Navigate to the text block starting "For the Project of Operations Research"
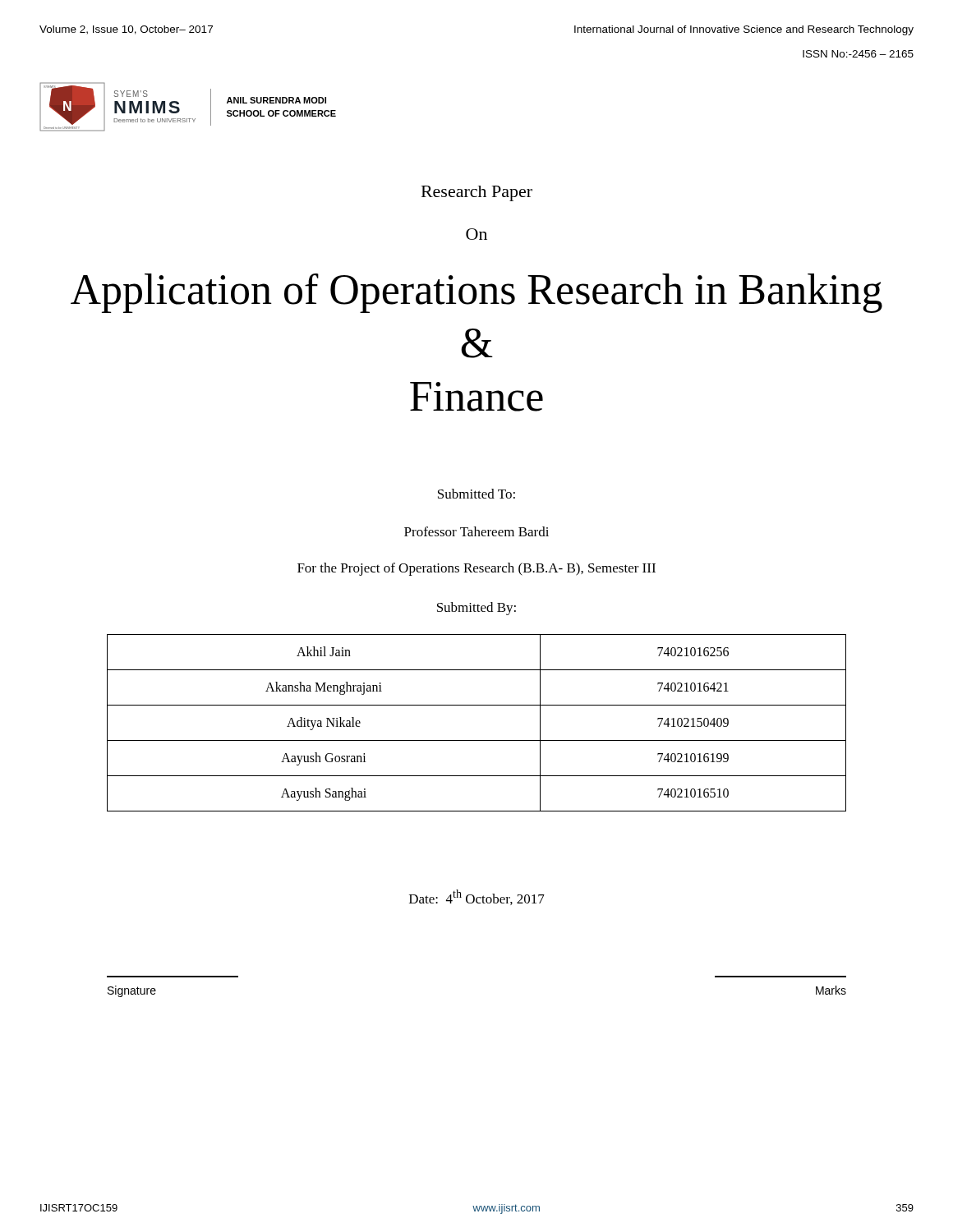The width and height of the screenshot is (953, 1232). (x=476, y=568)
